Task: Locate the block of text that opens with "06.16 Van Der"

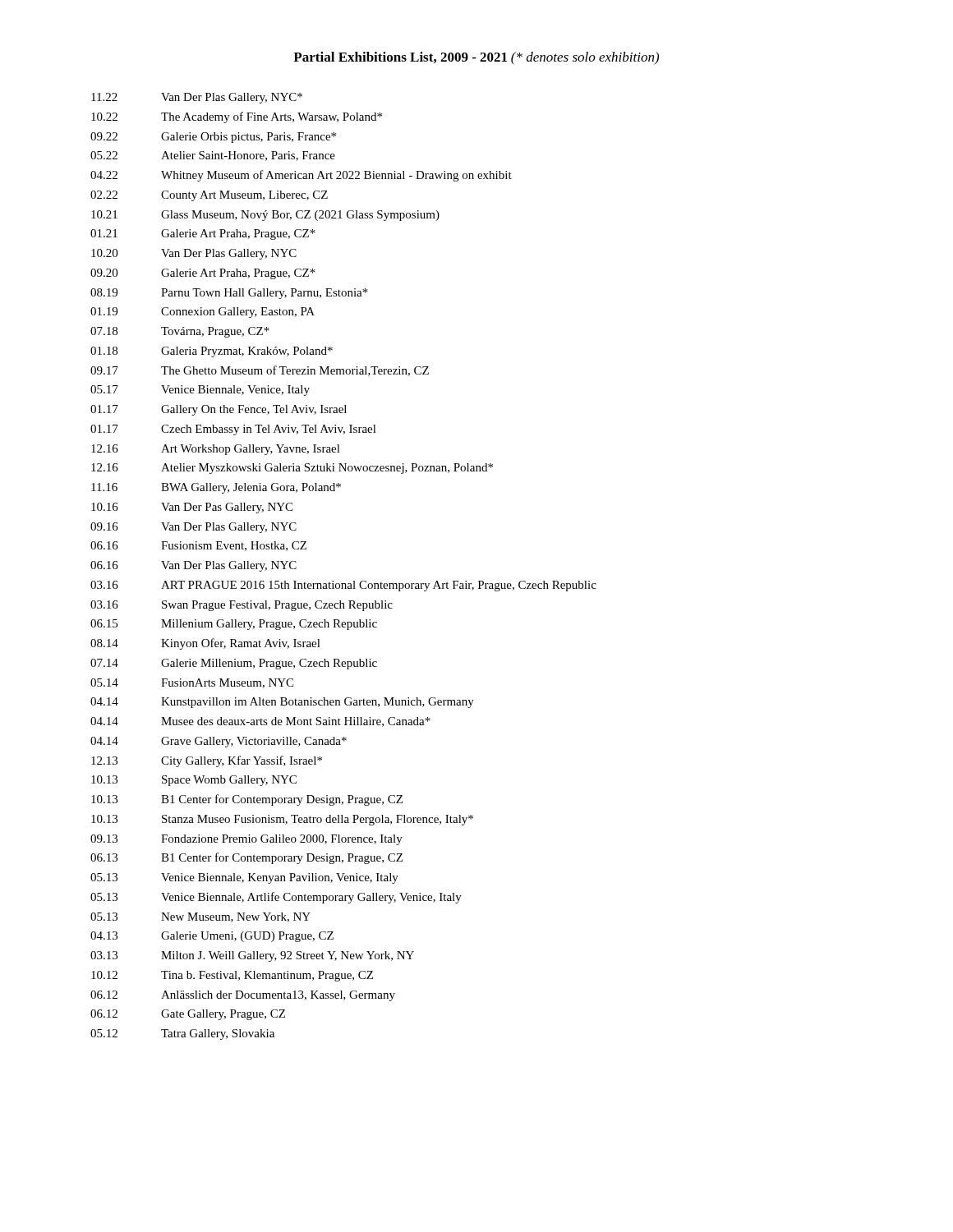Action: 193,566
